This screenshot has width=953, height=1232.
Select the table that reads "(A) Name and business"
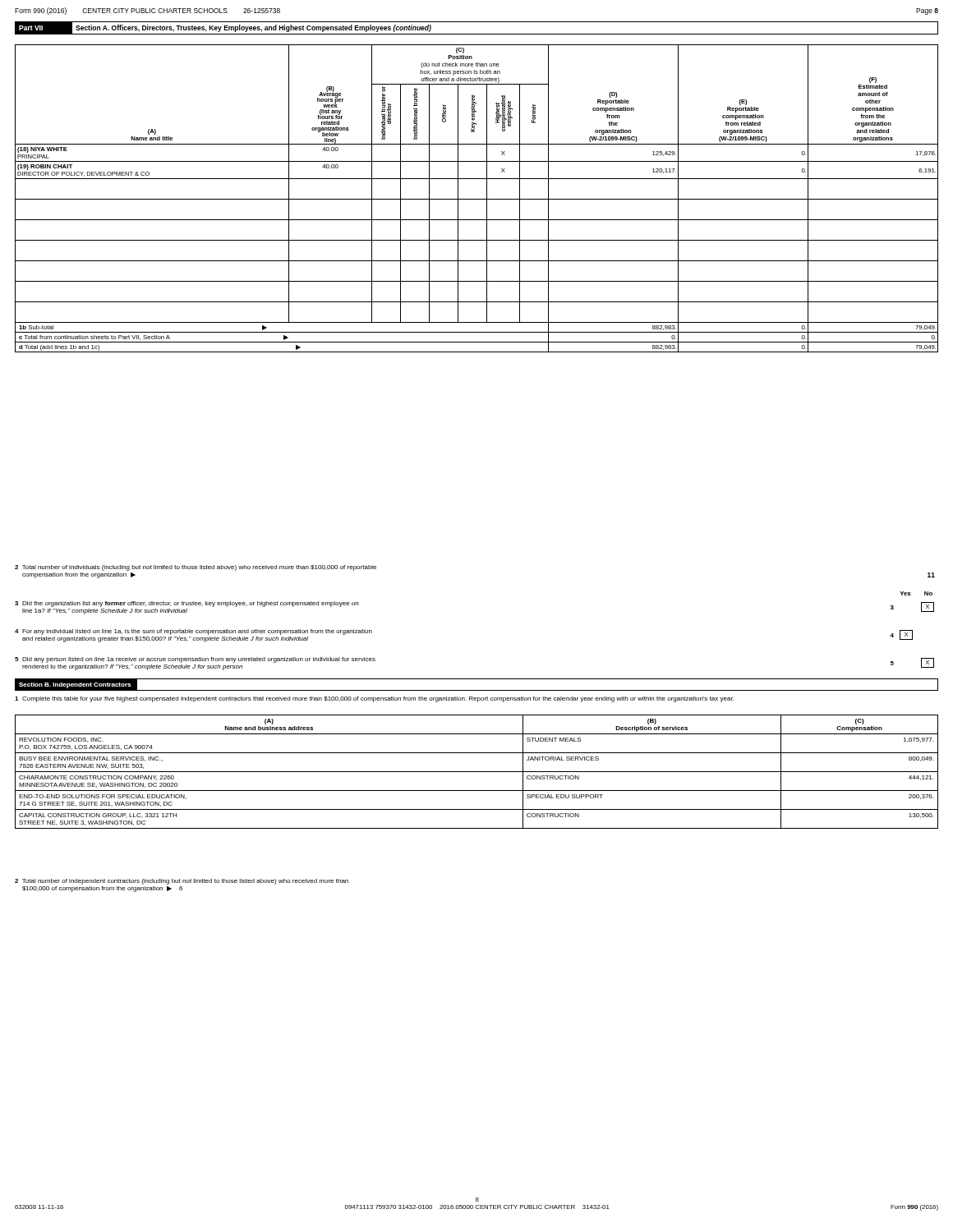476,772
